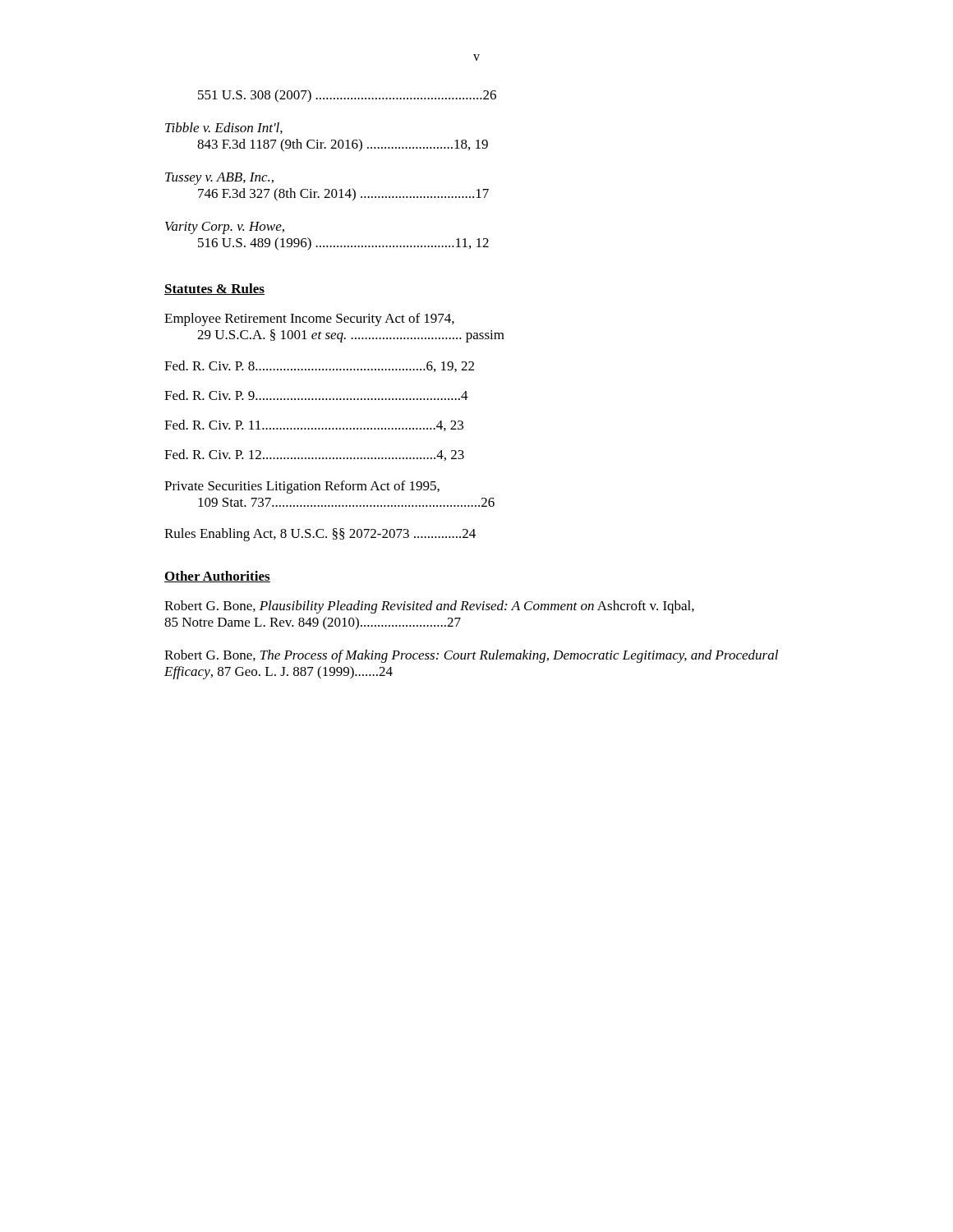Find the element starting "Robert G. Bone, The Process of Making Process:"
This screenshot has height=1232, width=953.
(x=471, y=663)
